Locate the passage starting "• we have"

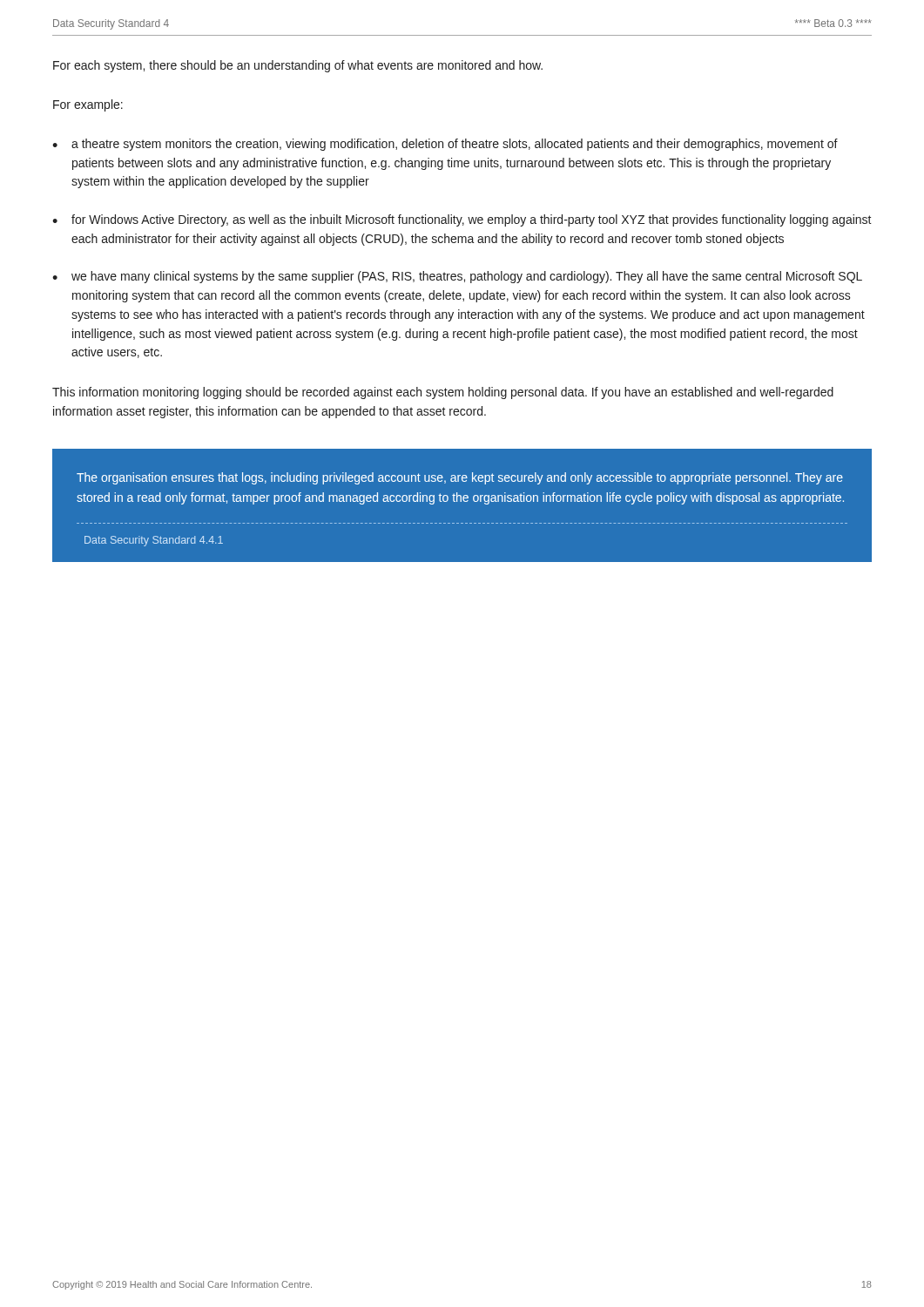tap(462, 315)
